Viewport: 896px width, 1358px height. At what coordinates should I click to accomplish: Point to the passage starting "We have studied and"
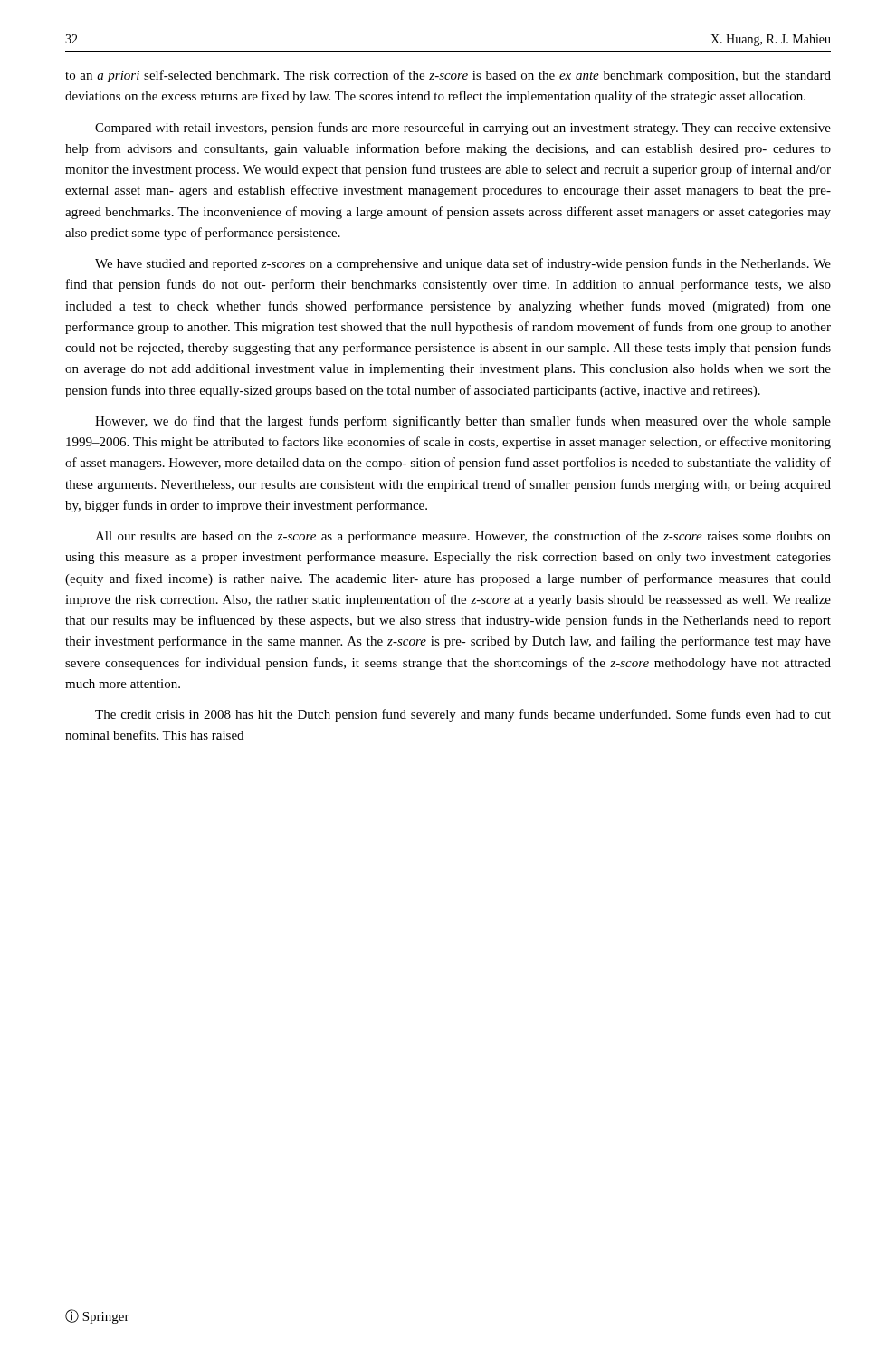448,327
